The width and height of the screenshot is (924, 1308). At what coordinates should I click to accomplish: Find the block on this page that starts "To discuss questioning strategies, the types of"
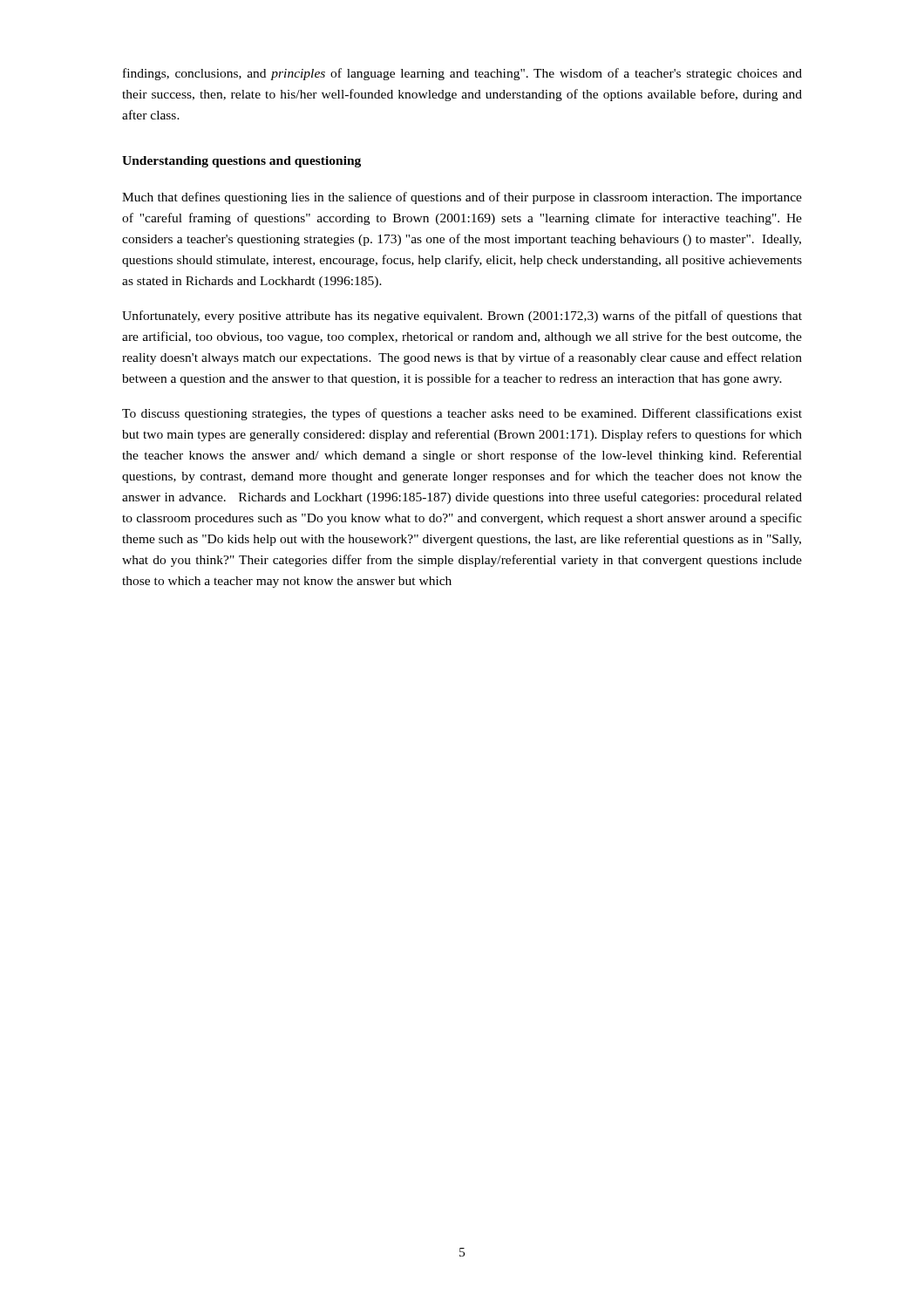coord(462,497)
